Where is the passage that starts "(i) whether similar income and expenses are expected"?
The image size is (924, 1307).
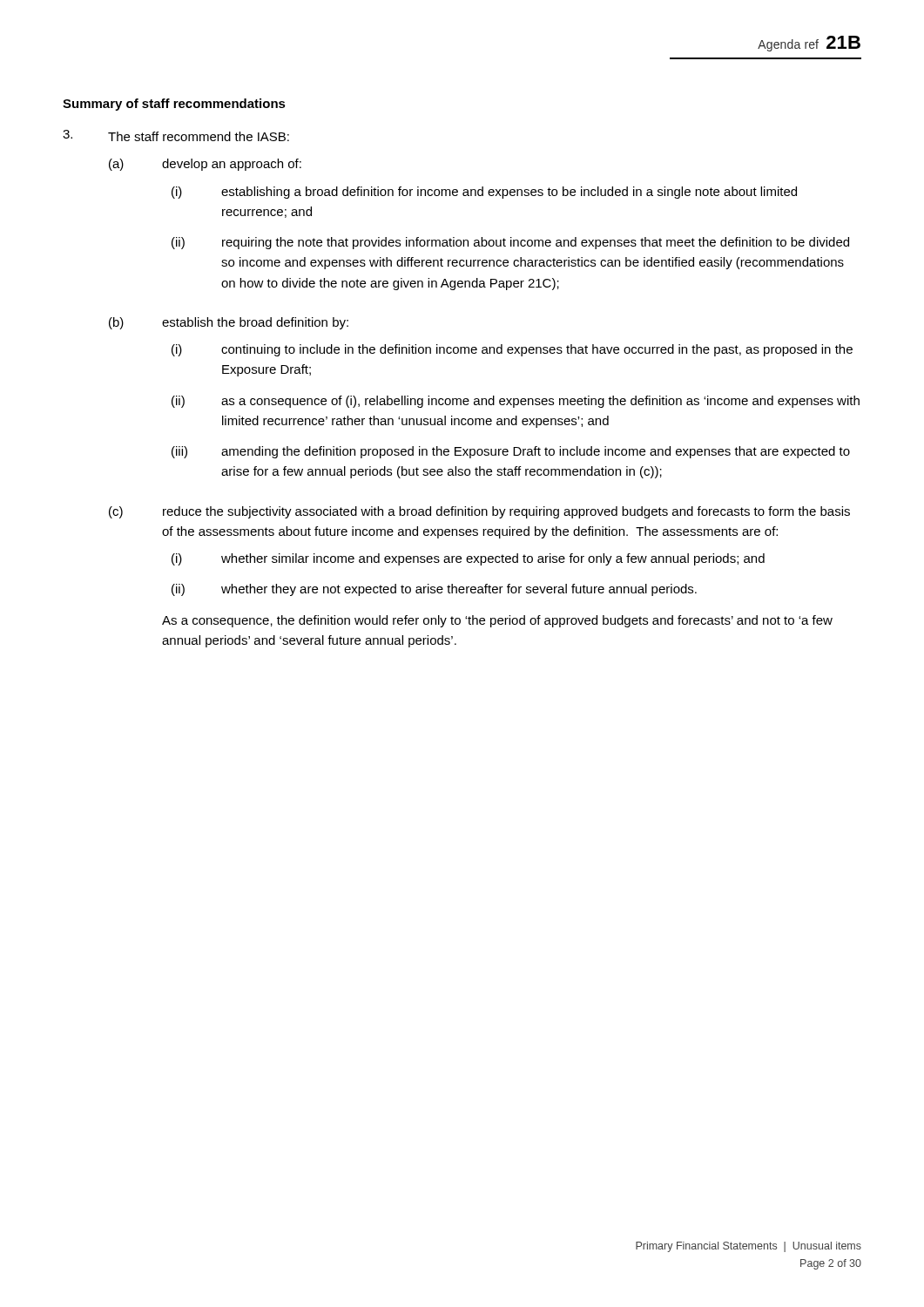(x=516, y=558)
